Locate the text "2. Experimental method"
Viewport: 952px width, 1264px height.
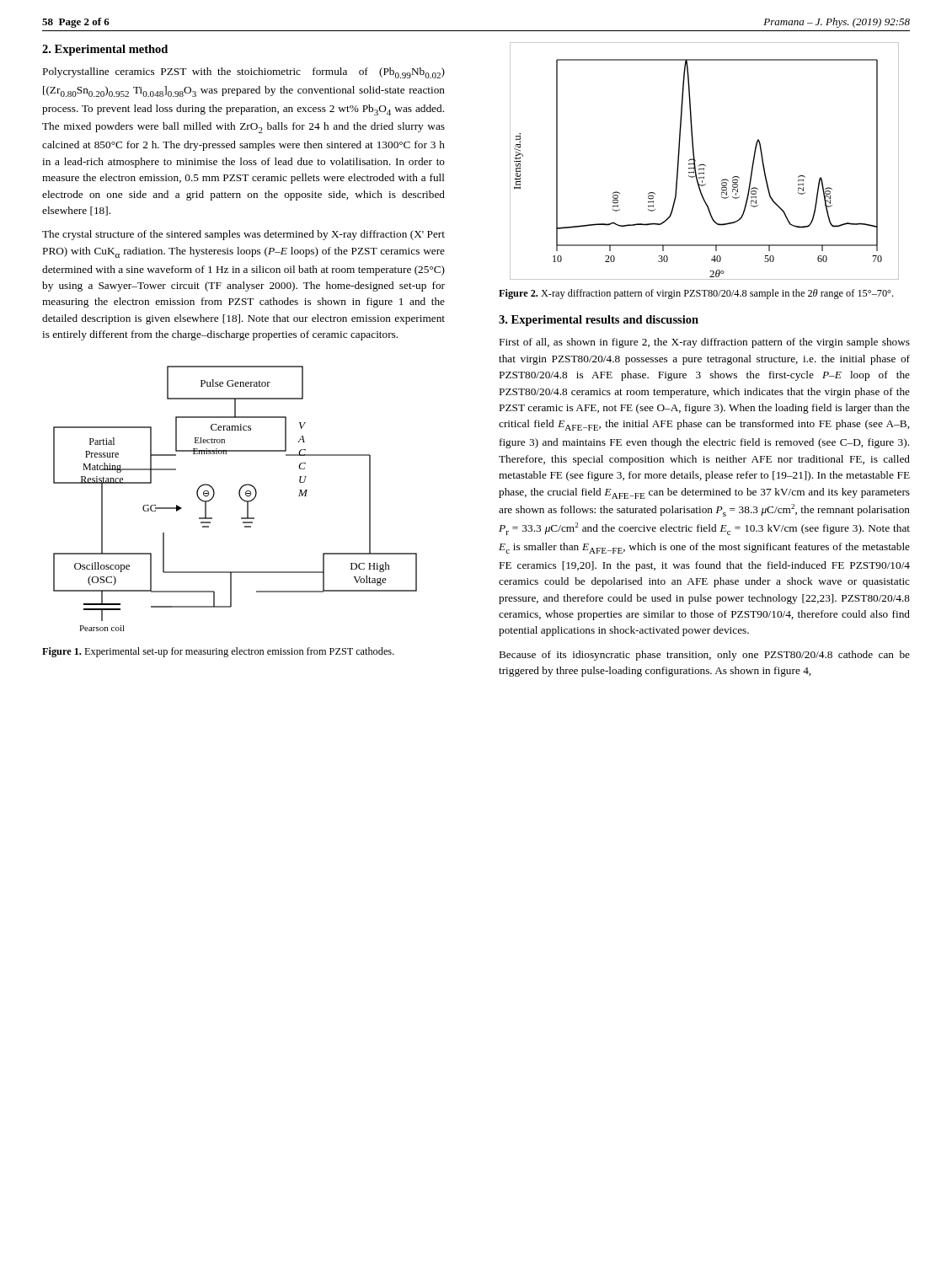pos(105,49)
